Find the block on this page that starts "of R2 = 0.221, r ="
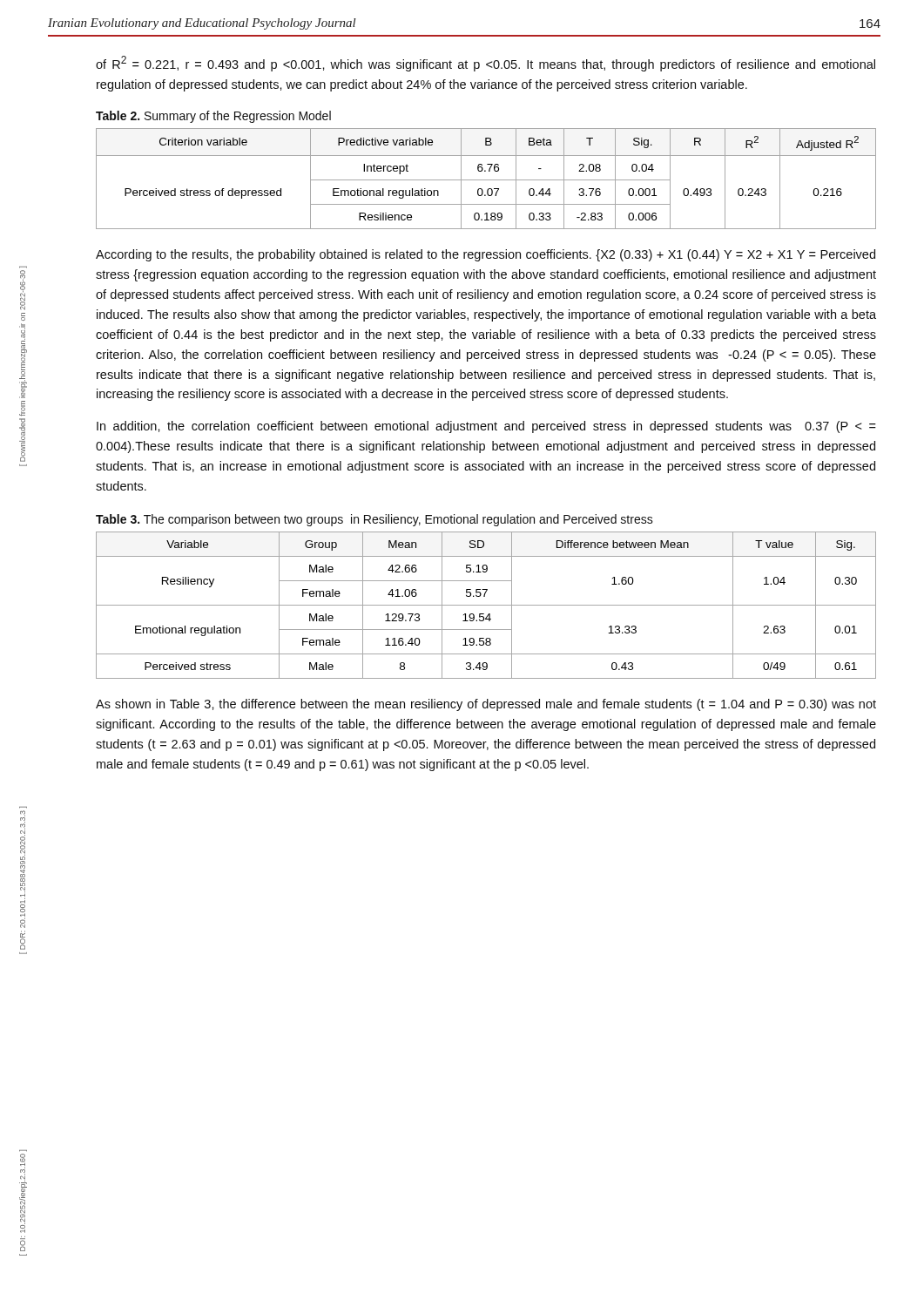The width and height of the screenshot is (924, 1307). (x=486, y=73)
